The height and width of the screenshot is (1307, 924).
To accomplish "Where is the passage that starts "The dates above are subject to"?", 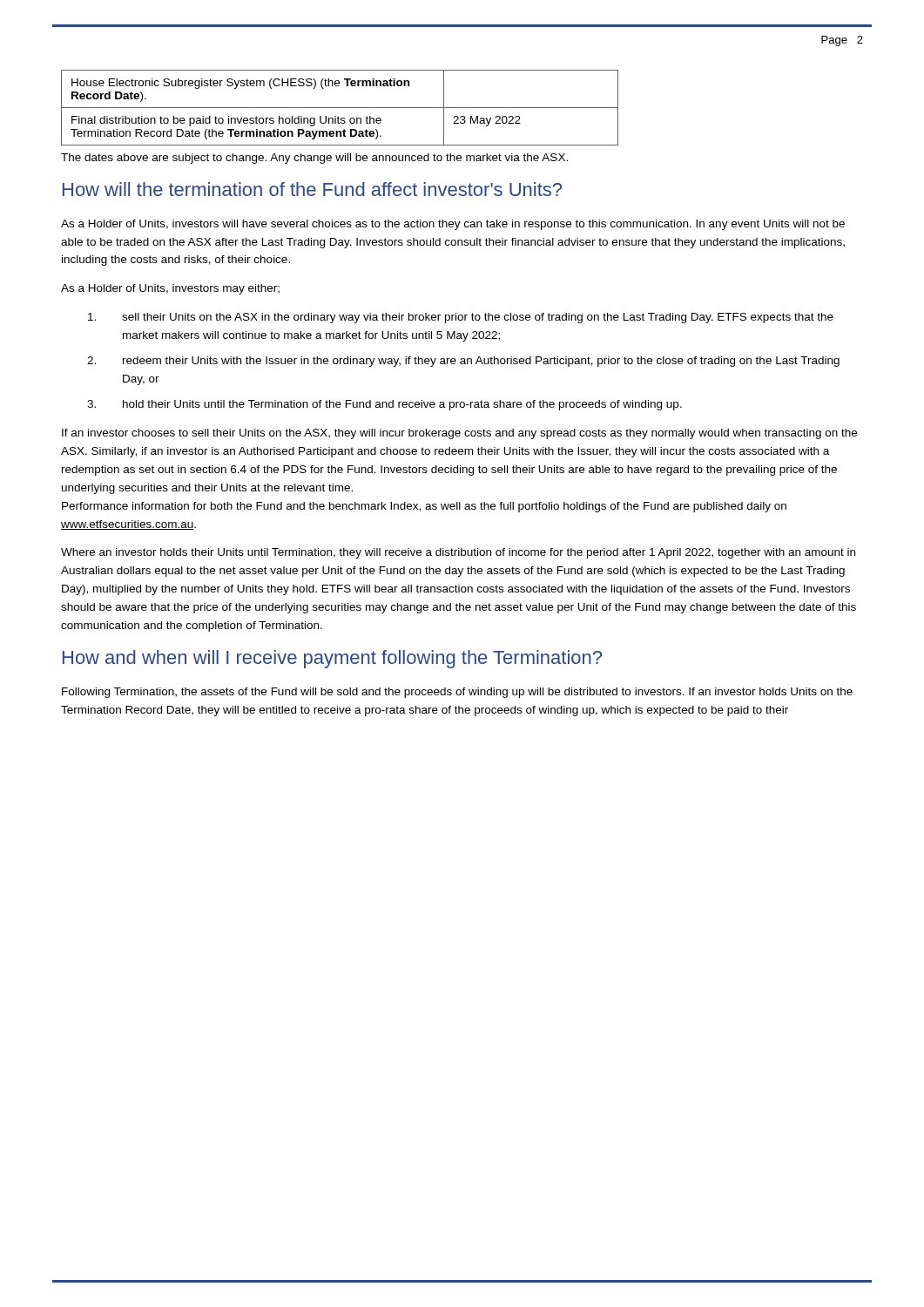I will click(x=315, y=157).
